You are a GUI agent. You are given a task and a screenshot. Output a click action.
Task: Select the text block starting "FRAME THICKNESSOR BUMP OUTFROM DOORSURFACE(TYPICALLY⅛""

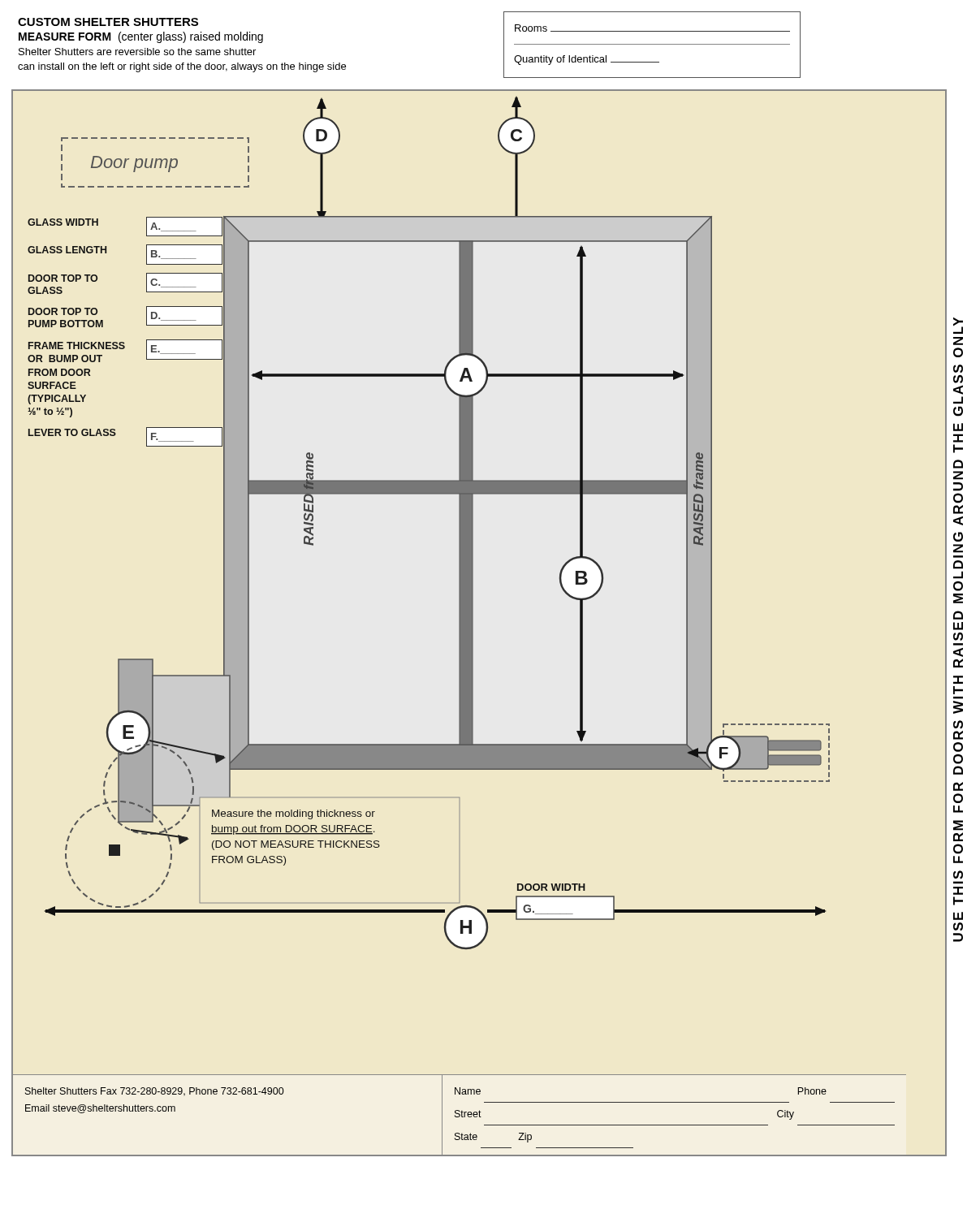point(125,351)
